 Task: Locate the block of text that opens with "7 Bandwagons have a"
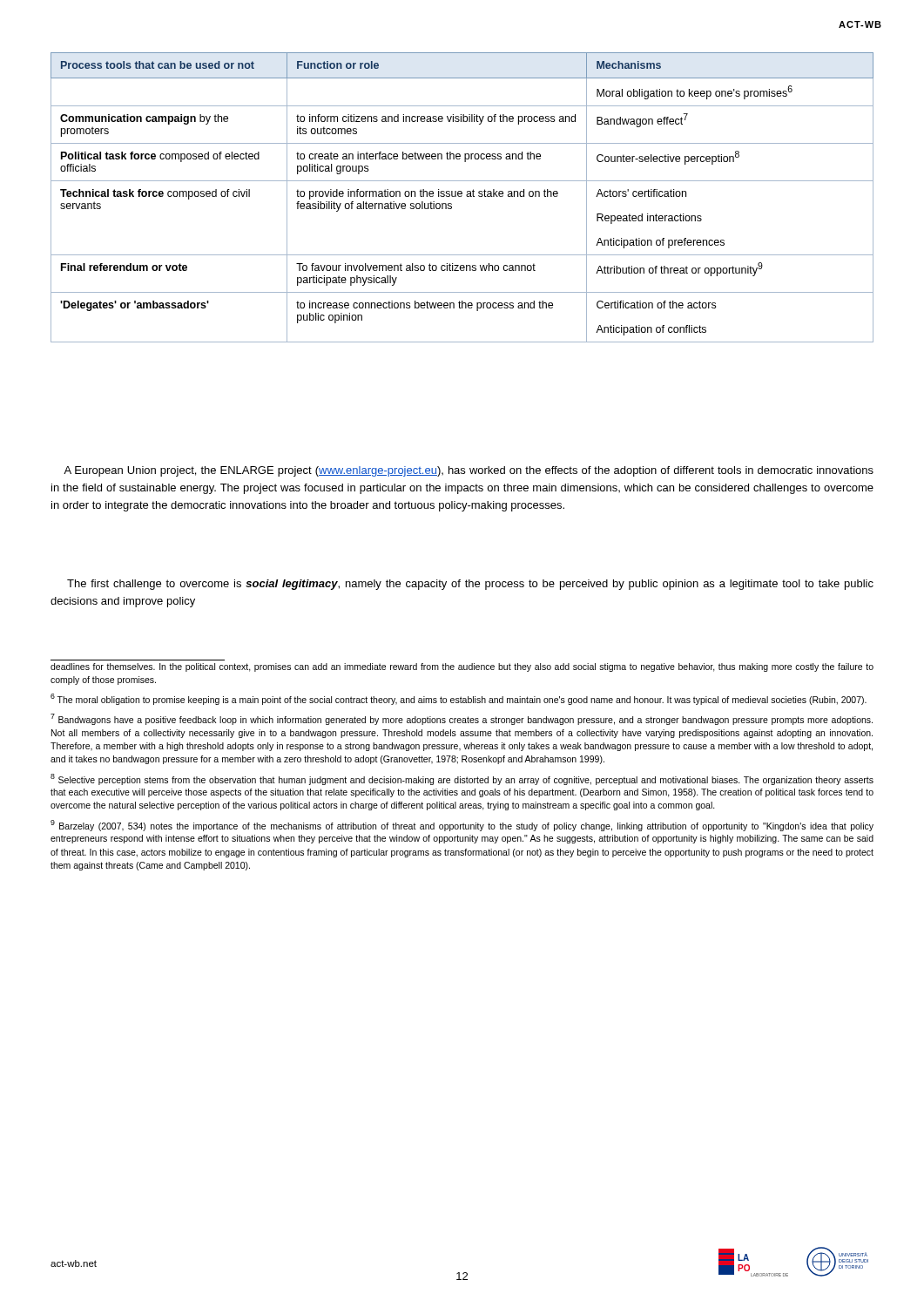[462, 738]
